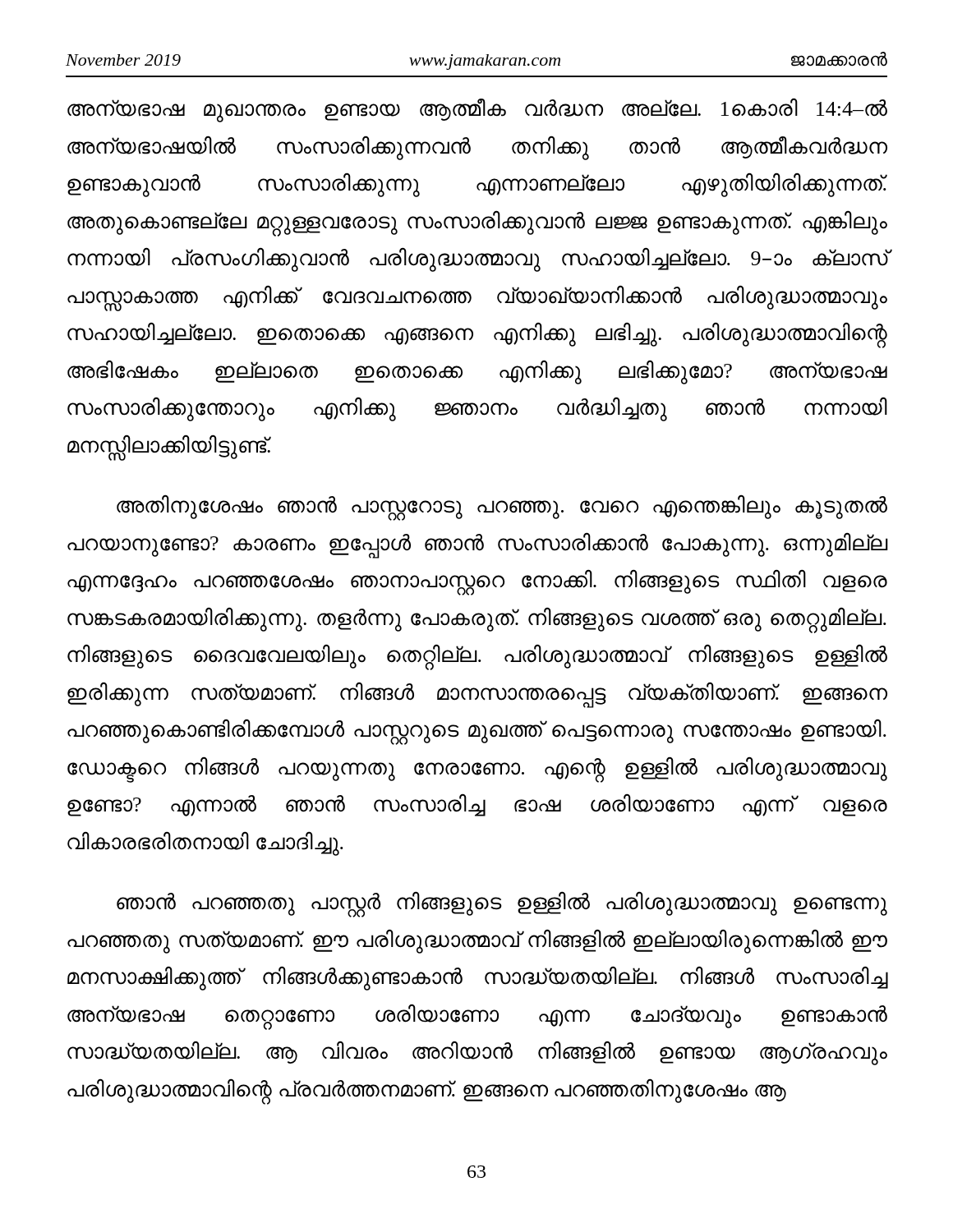Click on the text starting "ഞാൻ പറഞ്ഞതു പാസ്റ്റർ നിങ്ങളുടെ"
The height and width of the screenshot is (1232, 953).
coord(476,996)
